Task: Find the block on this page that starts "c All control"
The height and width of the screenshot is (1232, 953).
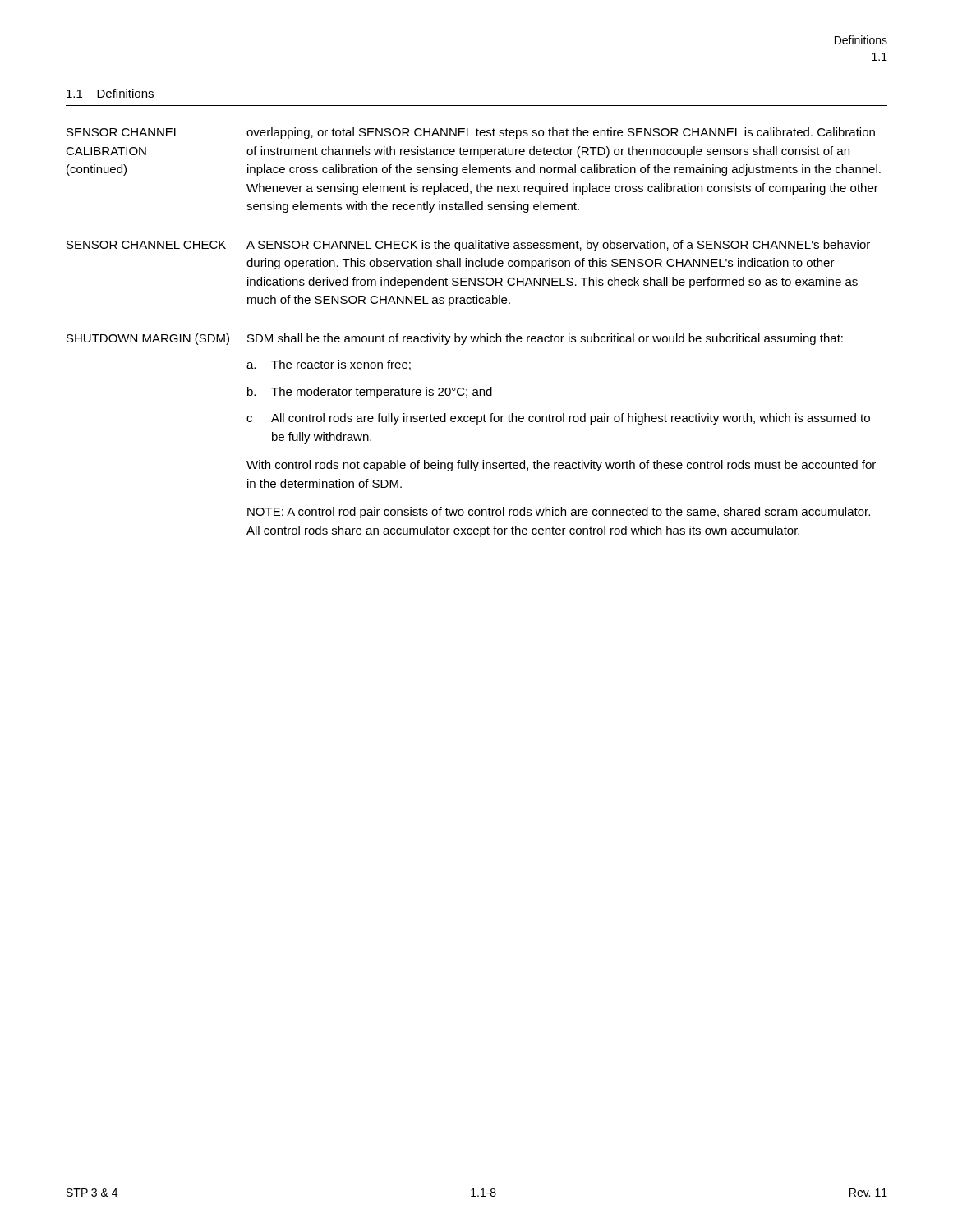Action: [x=567, y=428]
